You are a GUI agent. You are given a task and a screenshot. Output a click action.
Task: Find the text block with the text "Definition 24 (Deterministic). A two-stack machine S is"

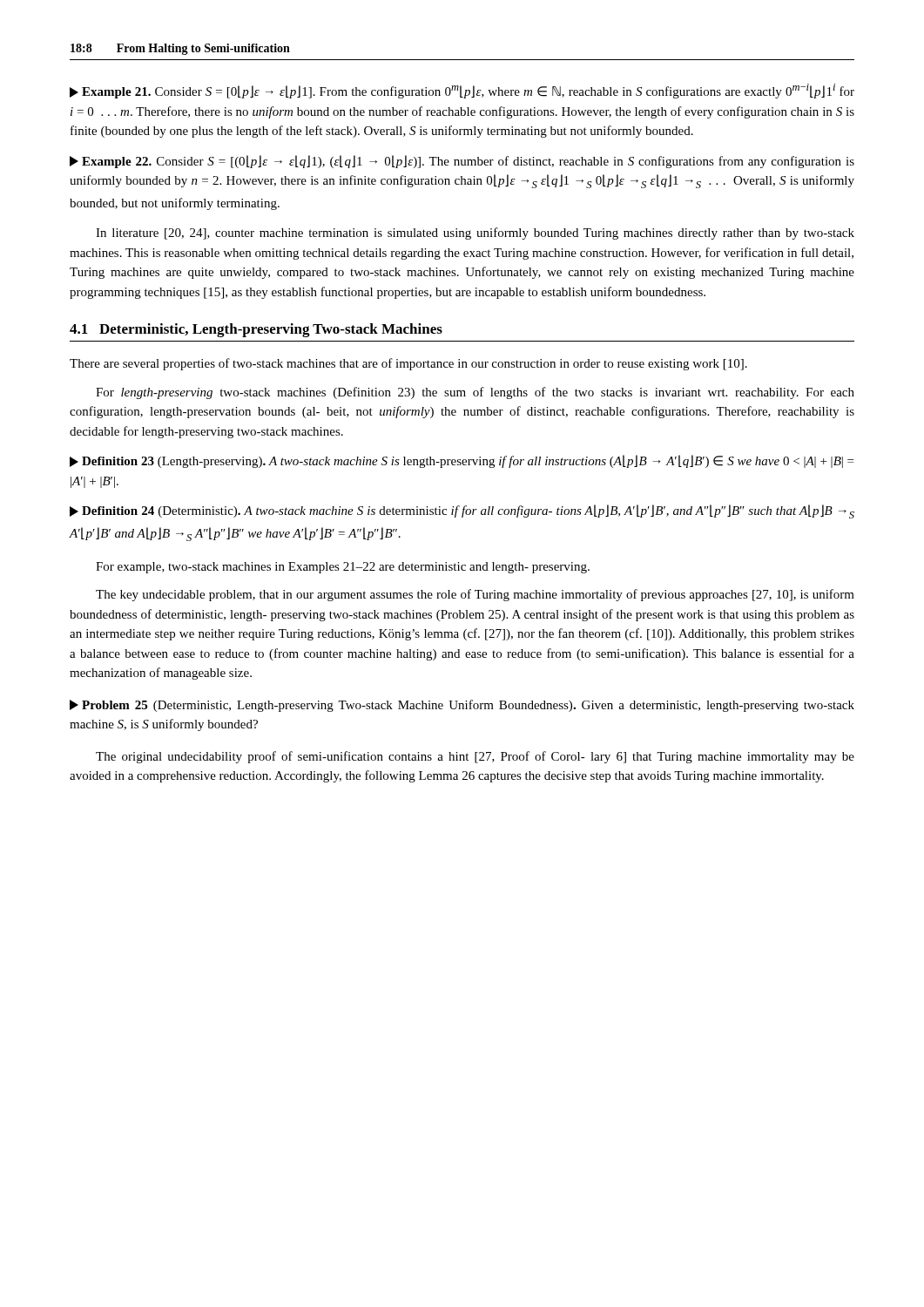click(462, 524)
